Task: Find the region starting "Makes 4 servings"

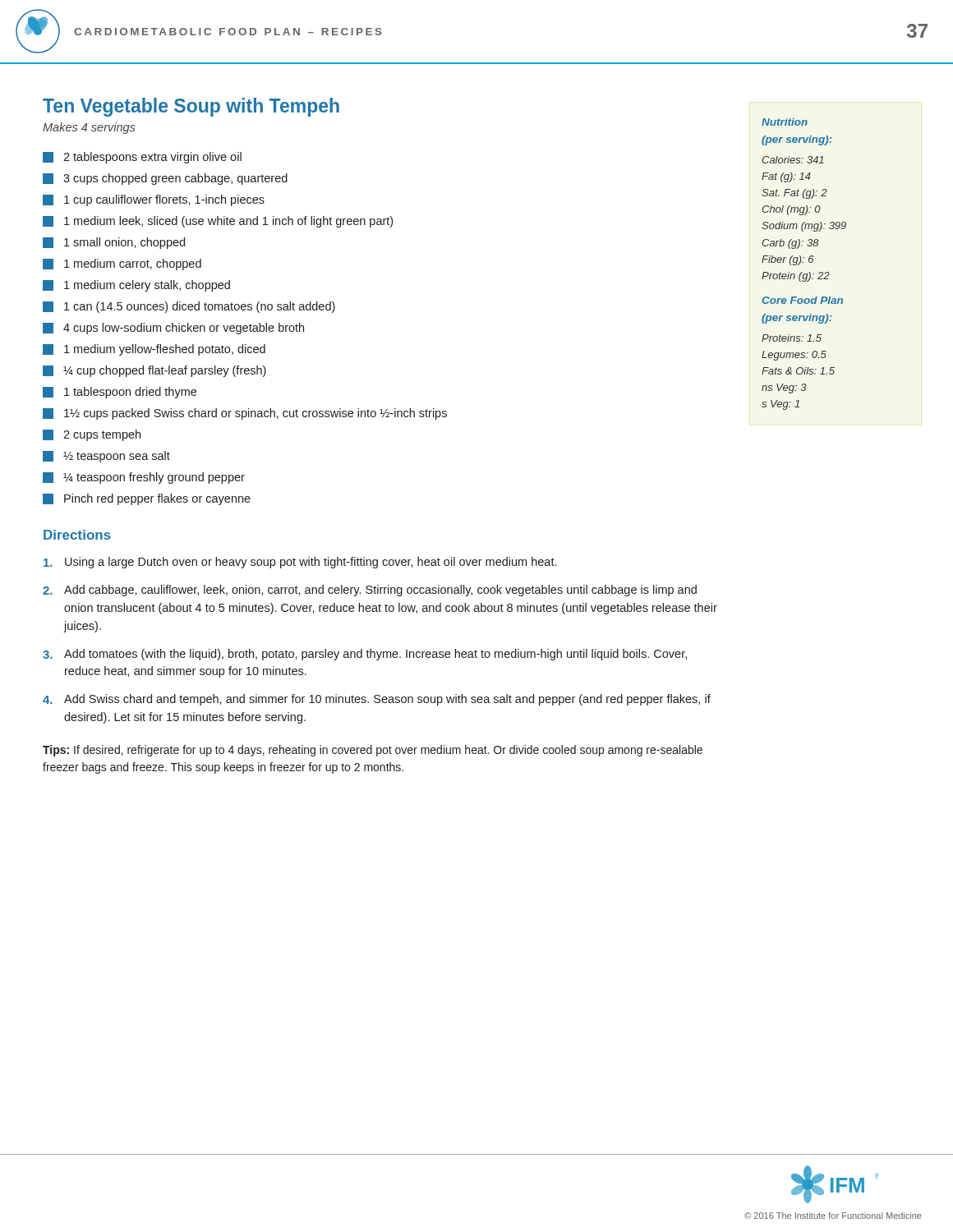Action: coord(89,127)
